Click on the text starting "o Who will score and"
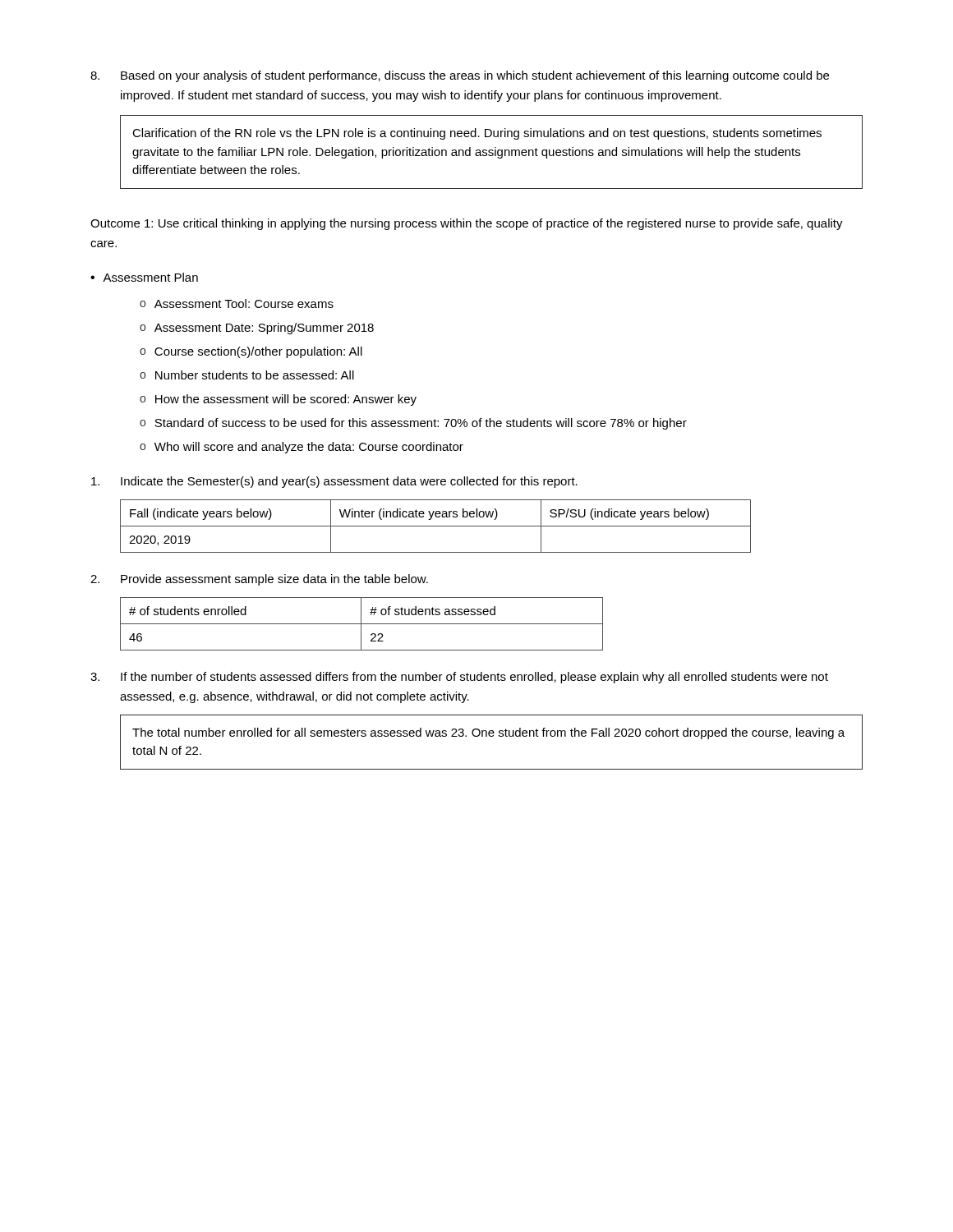The width and height of the screenshot is (953, 1232). tap(301, 446)
